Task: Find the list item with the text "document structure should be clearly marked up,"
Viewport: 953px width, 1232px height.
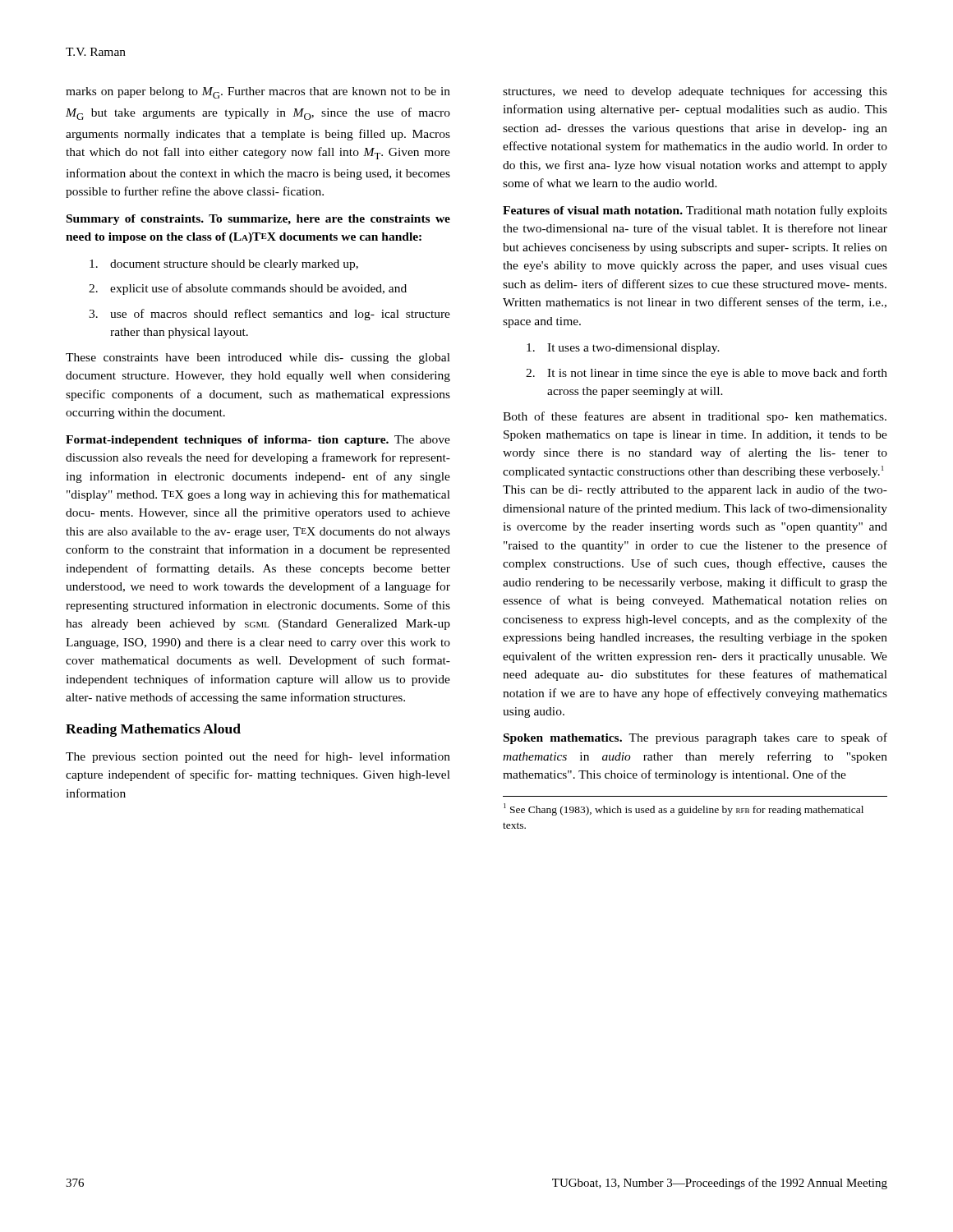Action: click(x=269, y=264)
